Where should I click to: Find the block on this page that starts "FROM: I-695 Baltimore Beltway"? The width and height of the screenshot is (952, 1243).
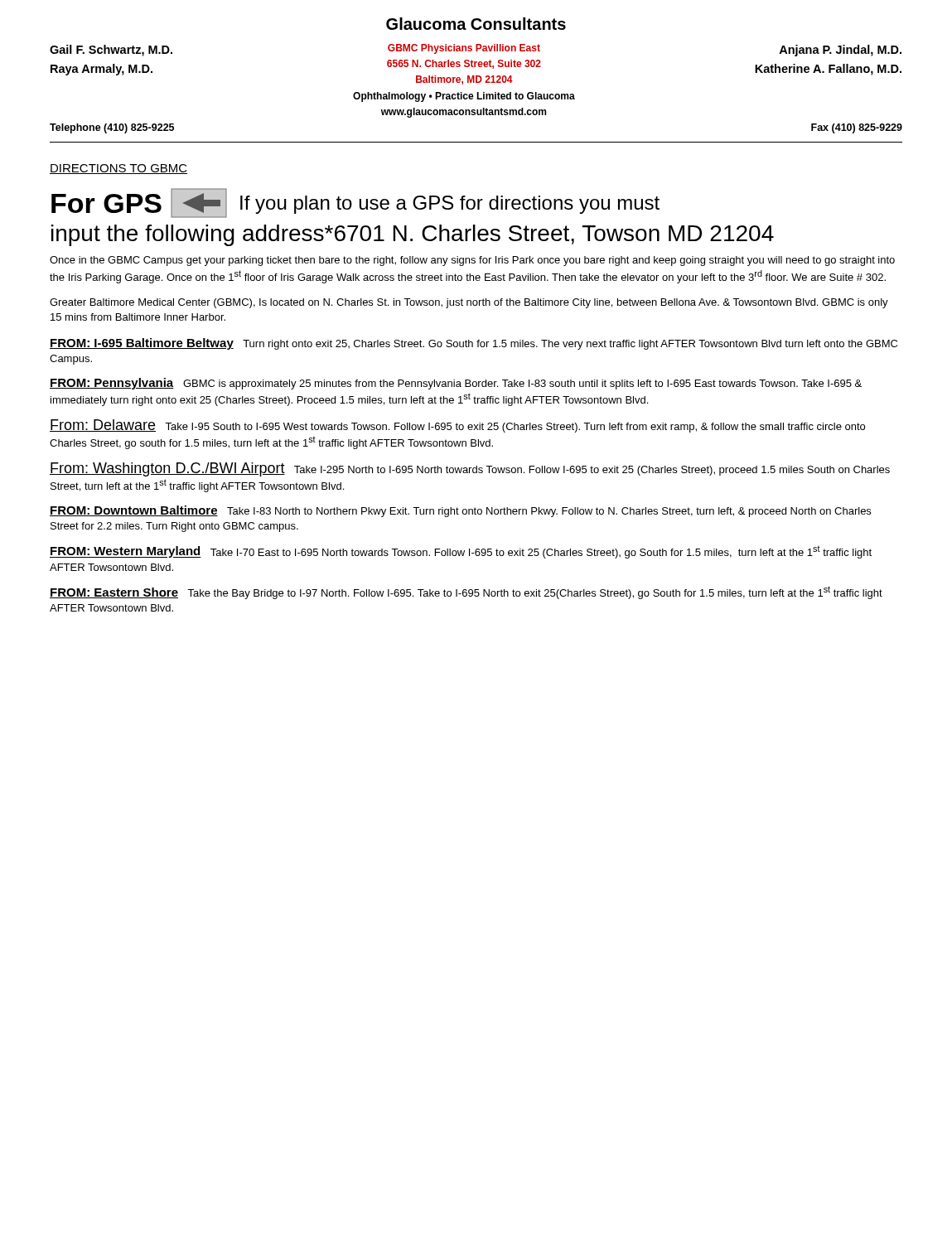[x=474, y=350]
